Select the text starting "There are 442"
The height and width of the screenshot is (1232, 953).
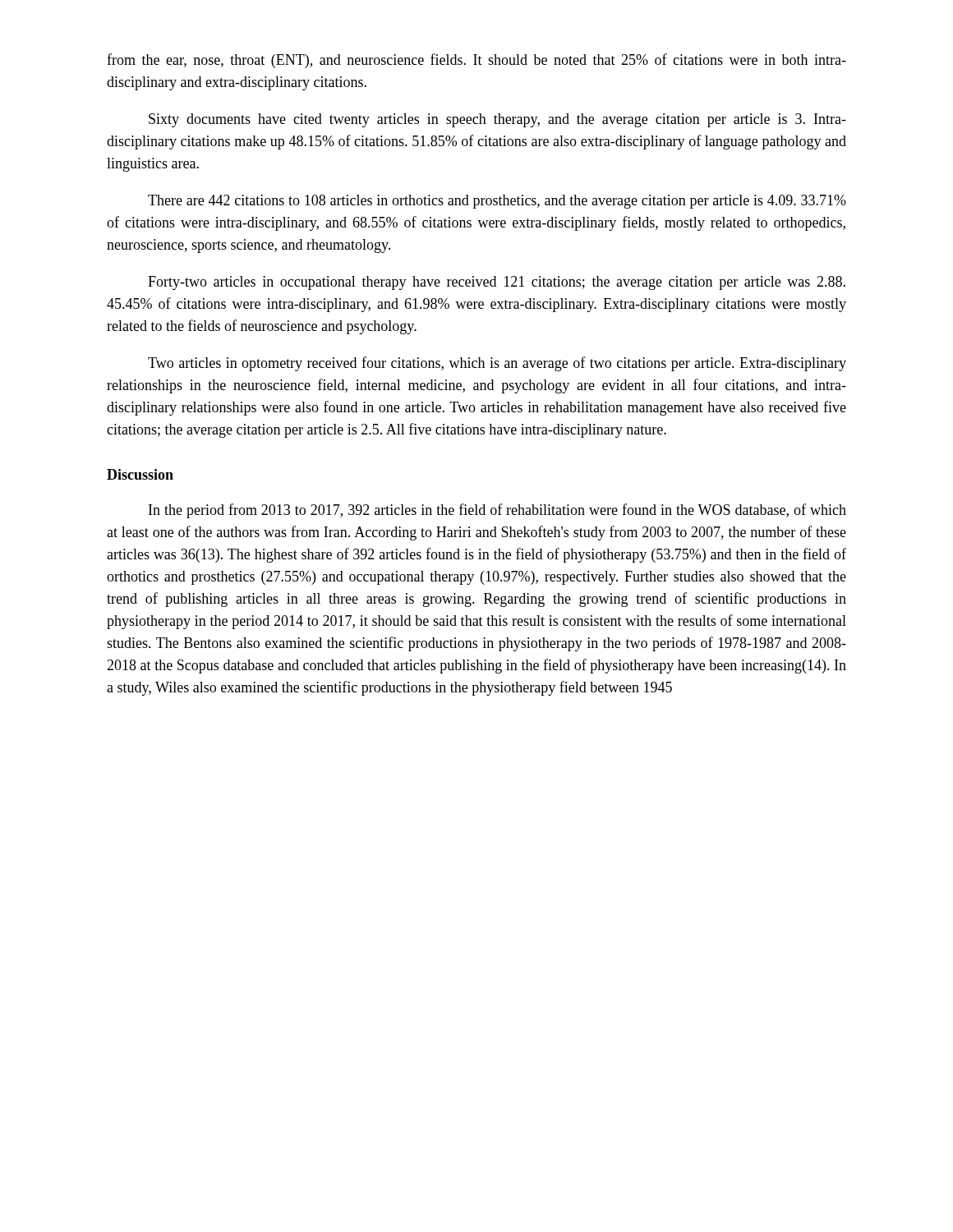click(x=476, y=223)
